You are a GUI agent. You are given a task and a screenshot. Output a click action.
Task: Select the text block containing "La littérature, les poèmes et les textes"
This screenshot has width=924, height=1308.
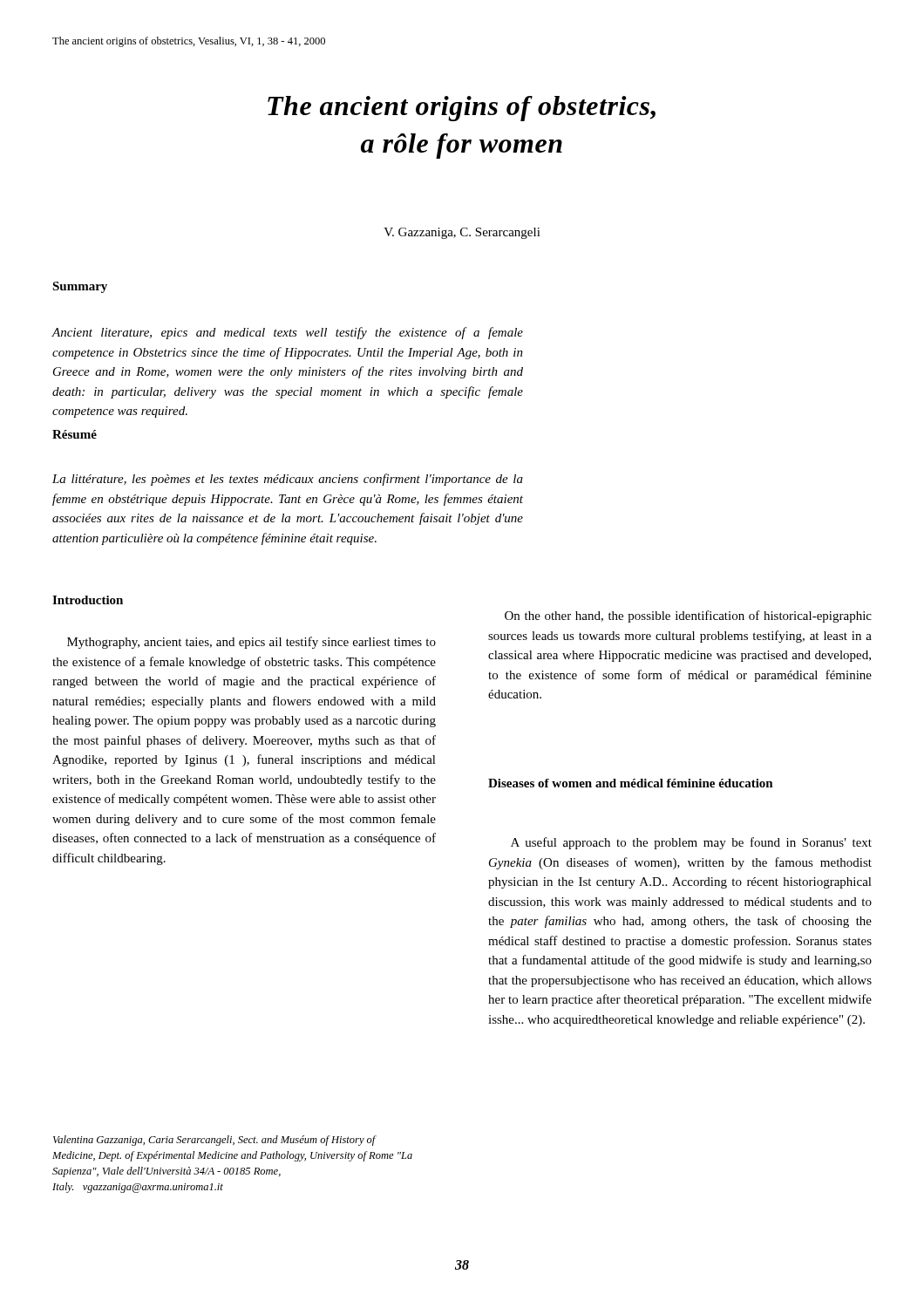288,508
